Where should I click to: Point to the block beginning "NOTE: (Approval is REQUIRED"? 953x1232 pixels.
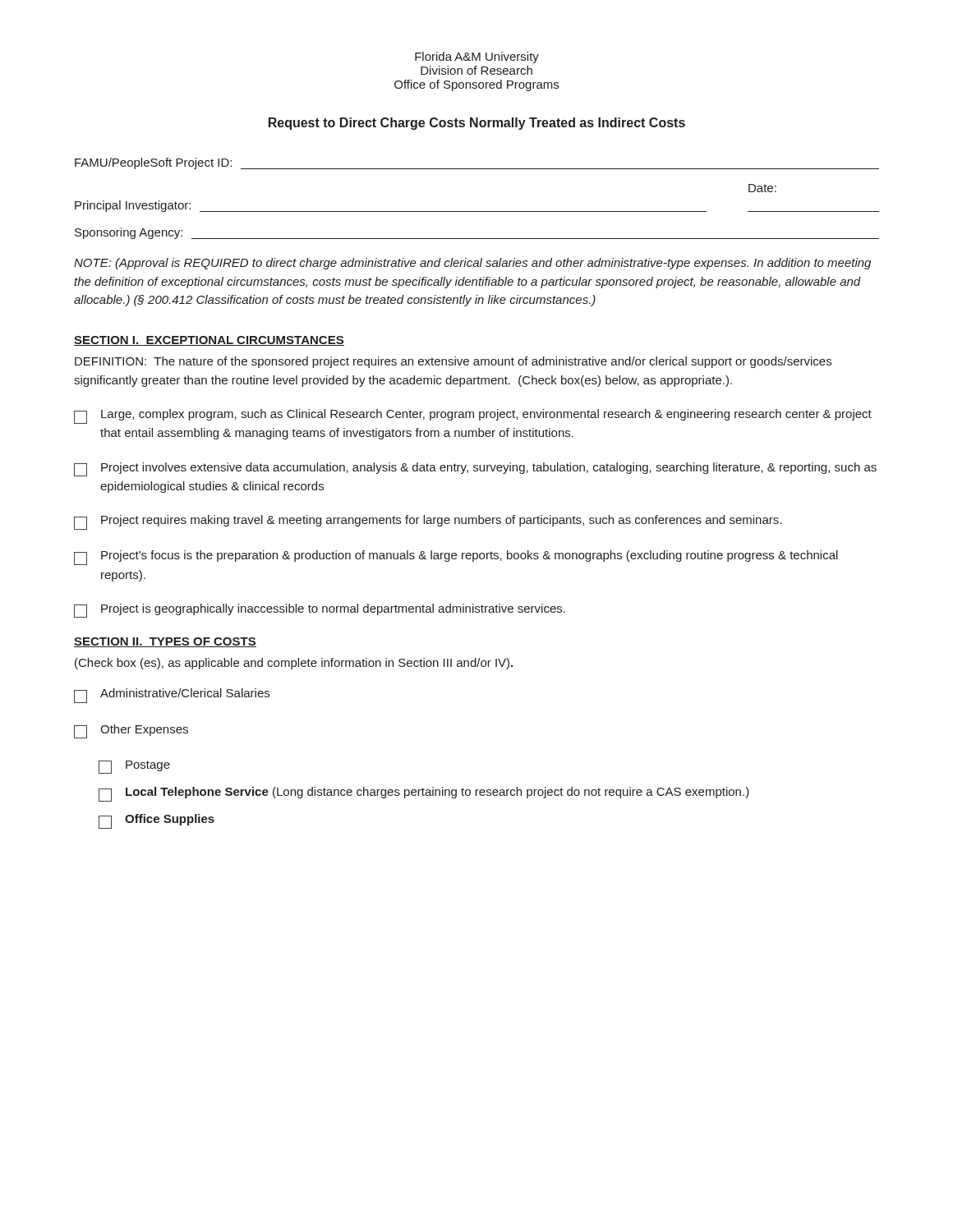[x=473, y=281]
